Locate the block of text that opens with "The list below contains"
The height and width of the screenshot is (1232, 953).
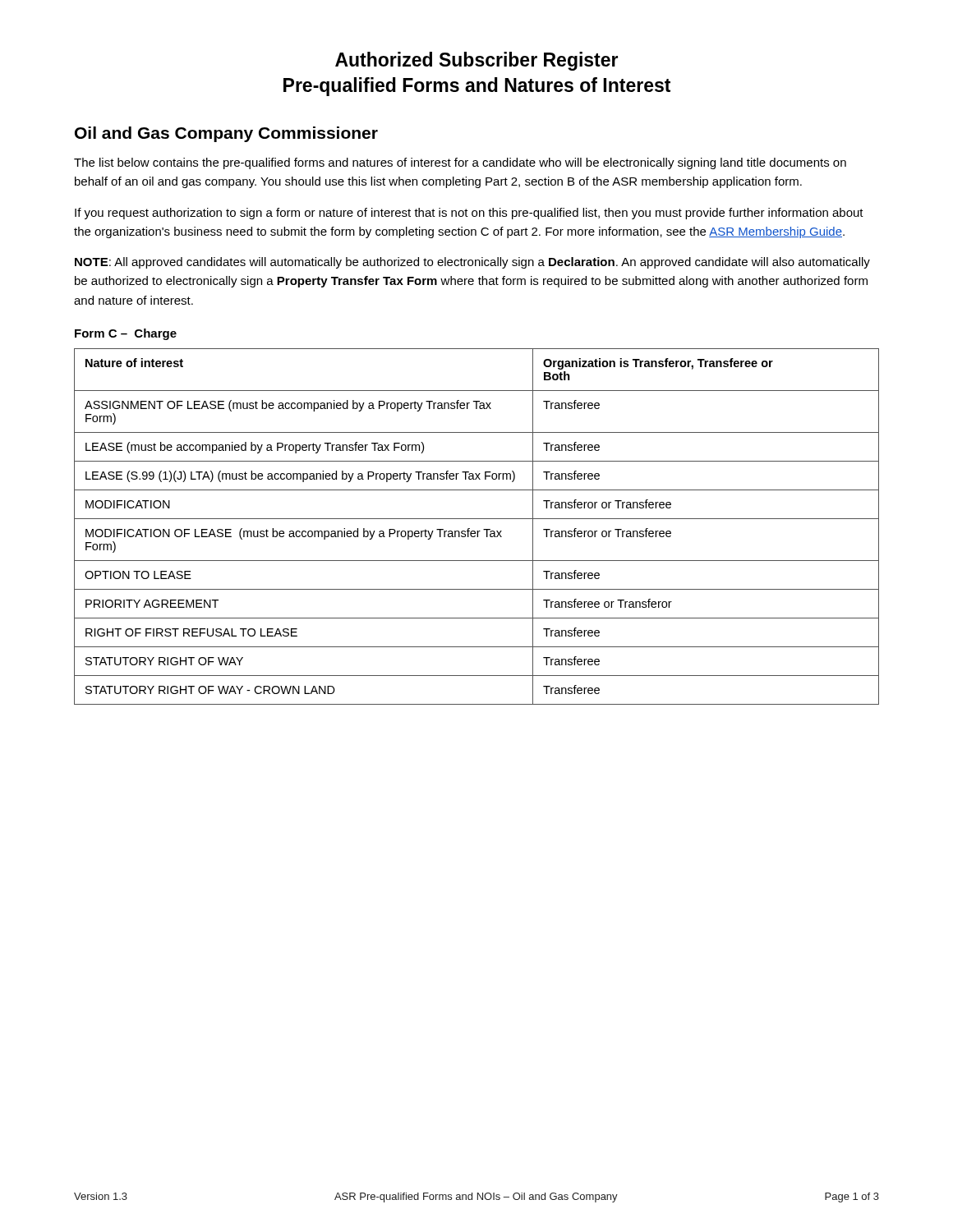coord(460,172)
